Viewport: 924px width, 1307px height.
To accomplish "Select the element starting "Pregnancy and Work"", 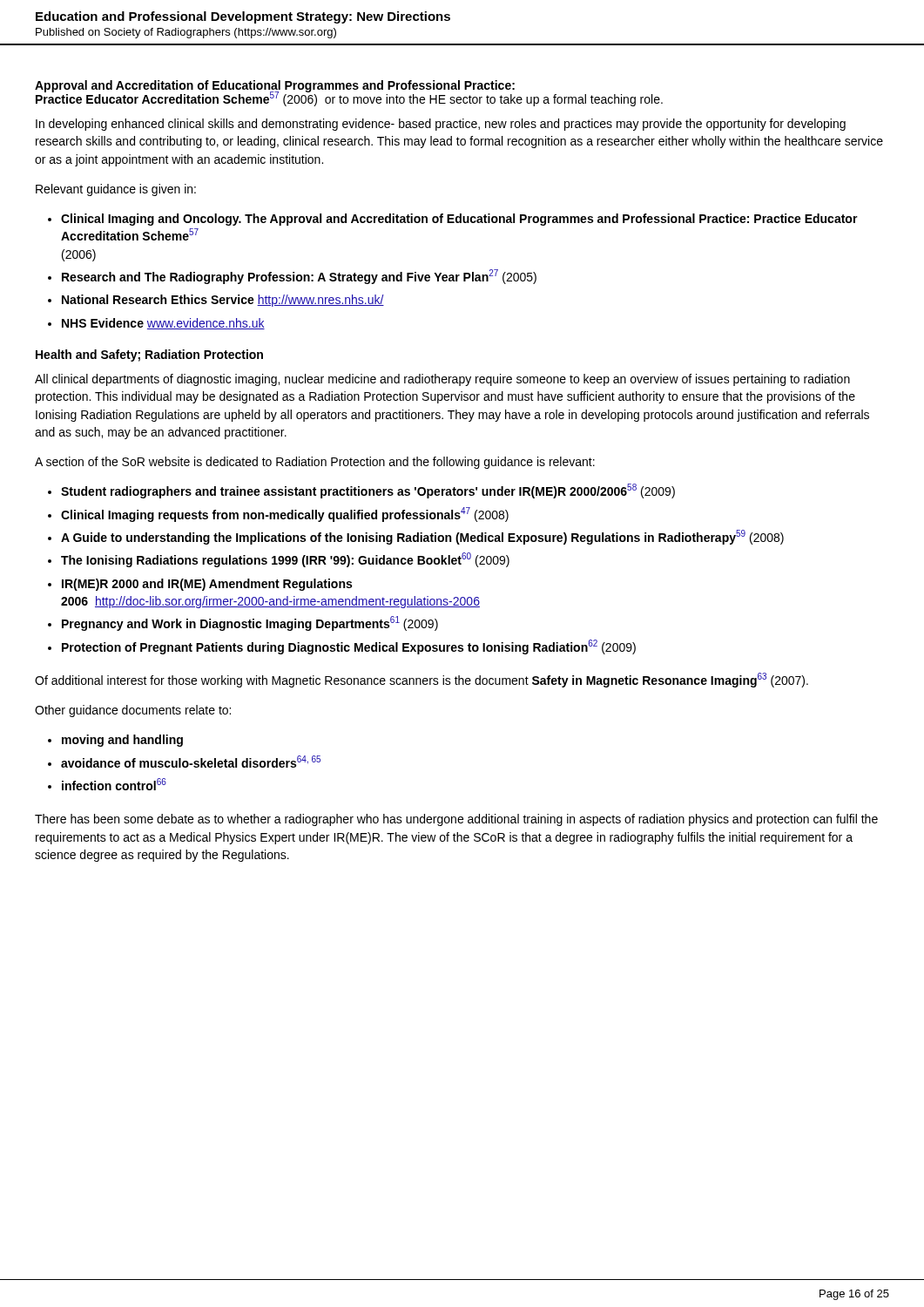I will [x=250, y=623].
